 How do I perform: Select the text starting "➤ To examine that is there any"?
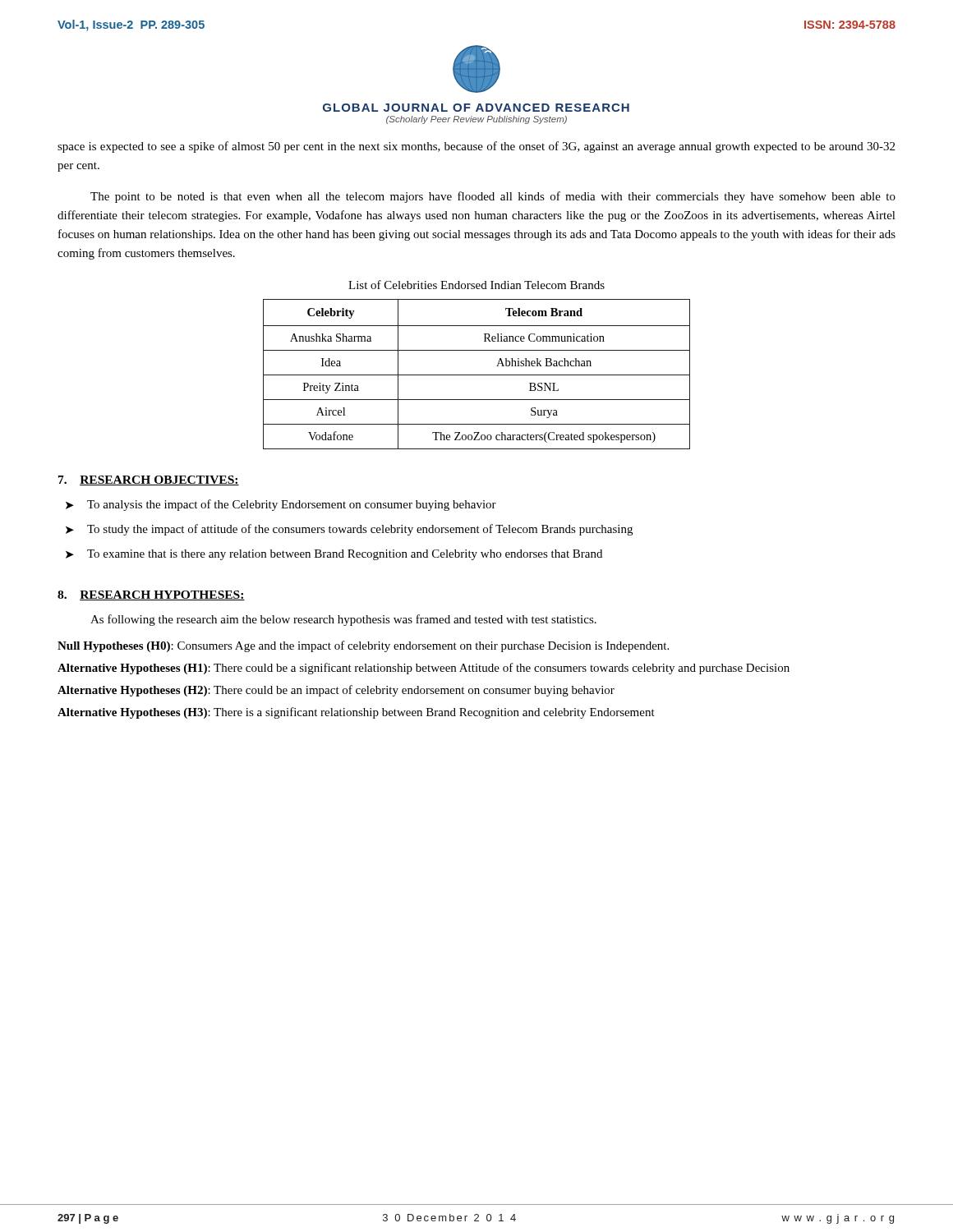pyautogui.click(x=476, y=555)
